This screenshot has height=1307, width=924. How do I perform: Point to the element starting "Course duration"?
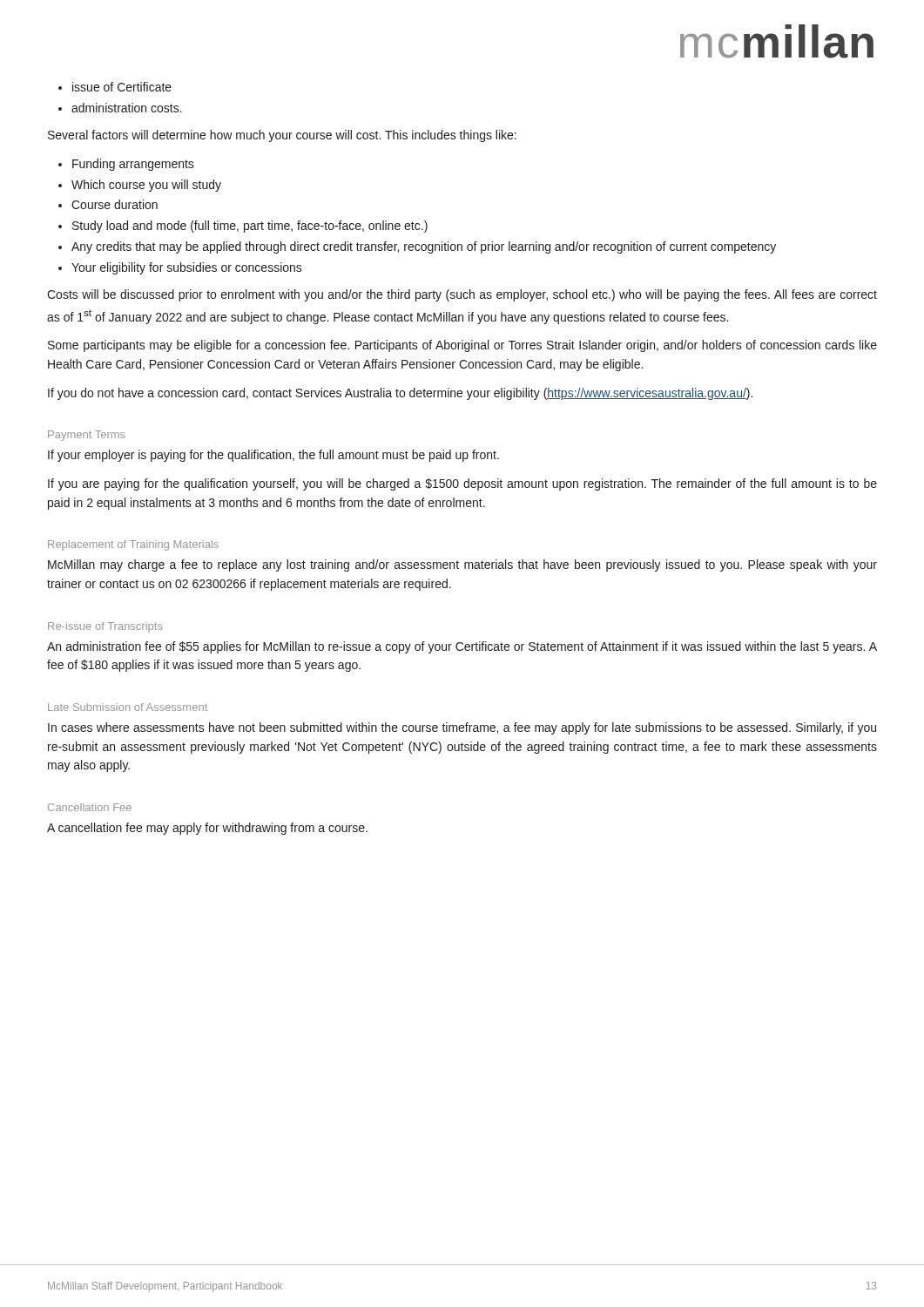[x=115, y=204]
